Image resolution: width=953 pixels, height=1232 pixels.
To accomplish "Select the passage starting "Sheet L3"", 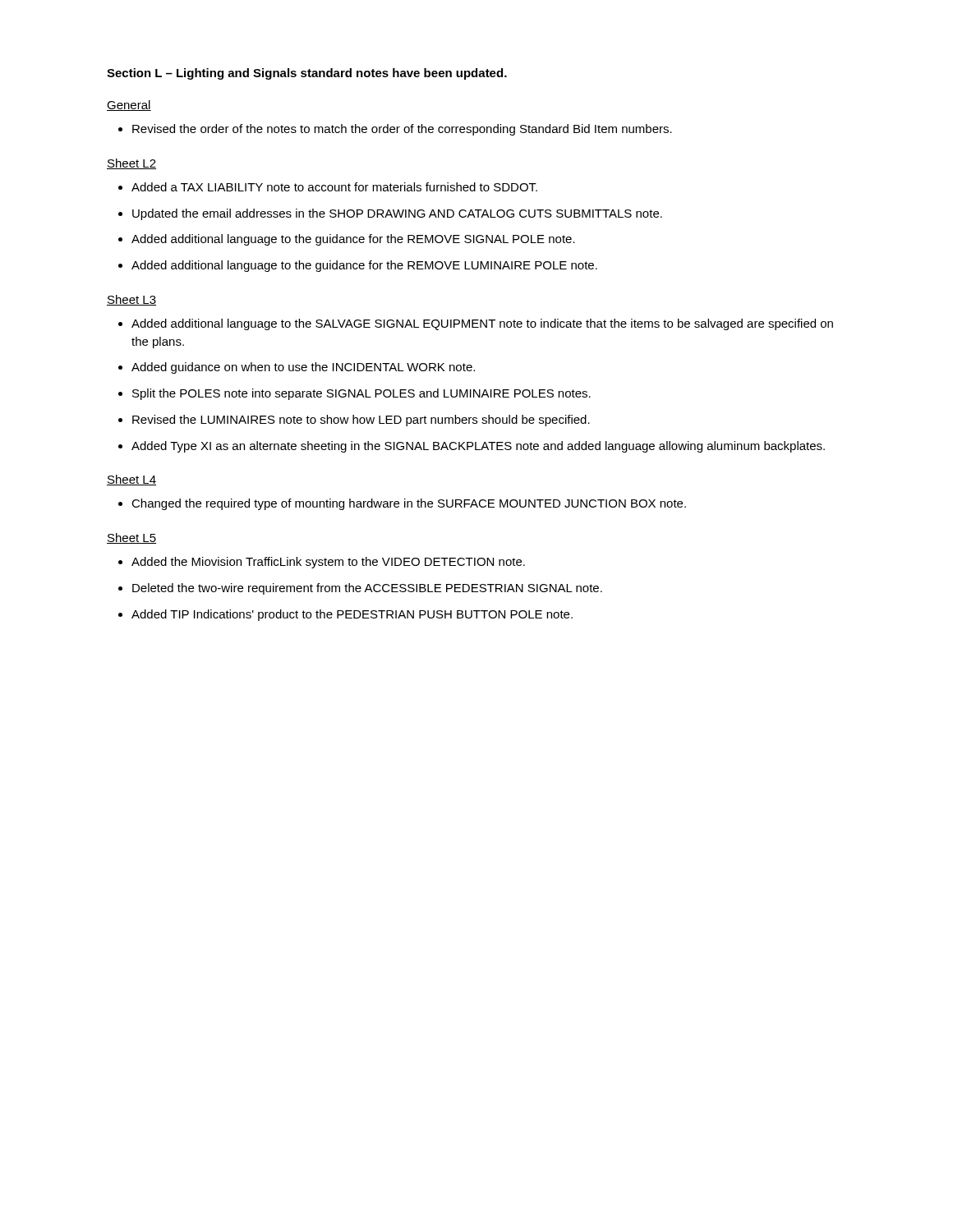I will [x=131, y=299].
